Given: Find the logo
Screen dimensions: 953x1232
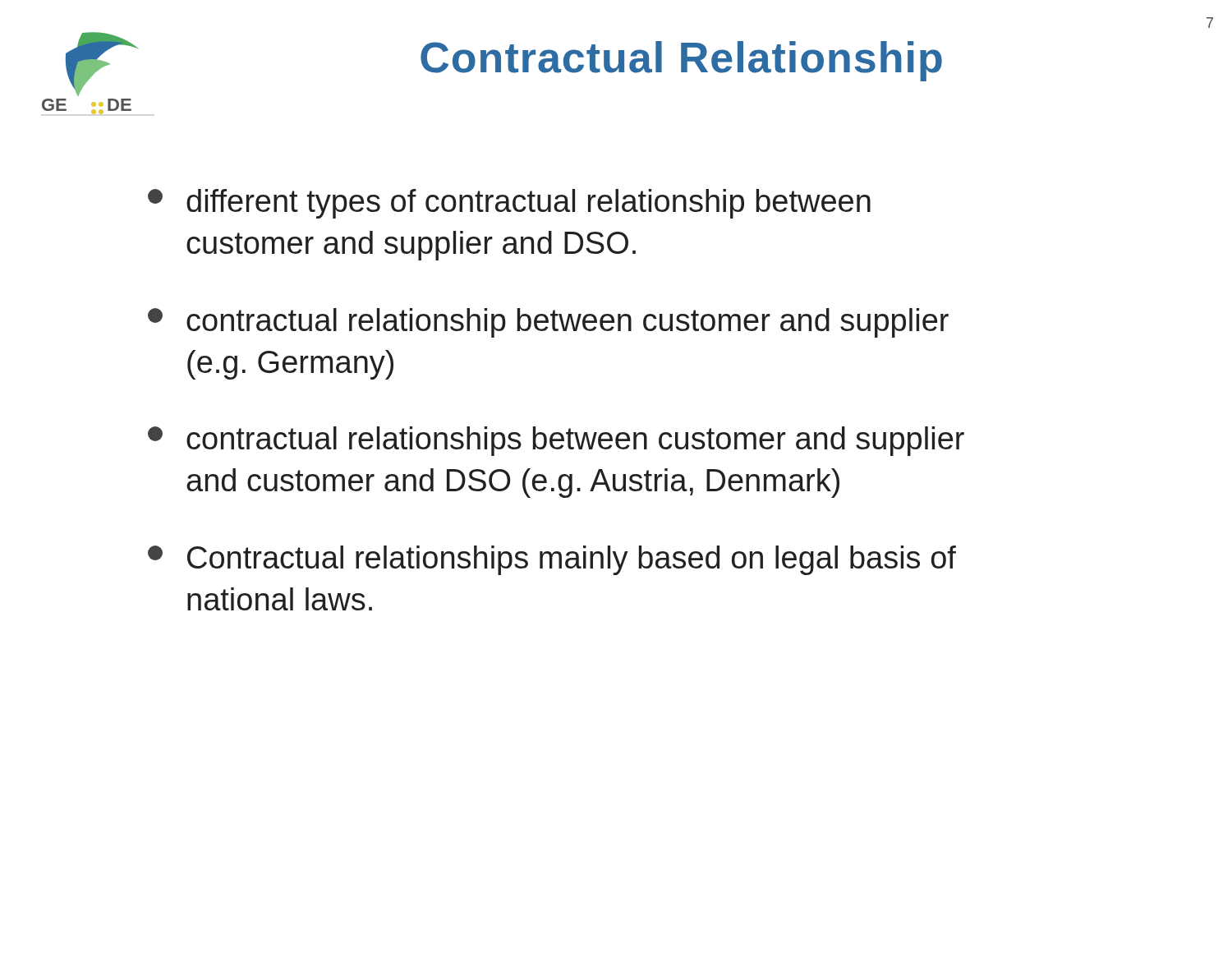Looking at the screenshot, I should (99, 74).
